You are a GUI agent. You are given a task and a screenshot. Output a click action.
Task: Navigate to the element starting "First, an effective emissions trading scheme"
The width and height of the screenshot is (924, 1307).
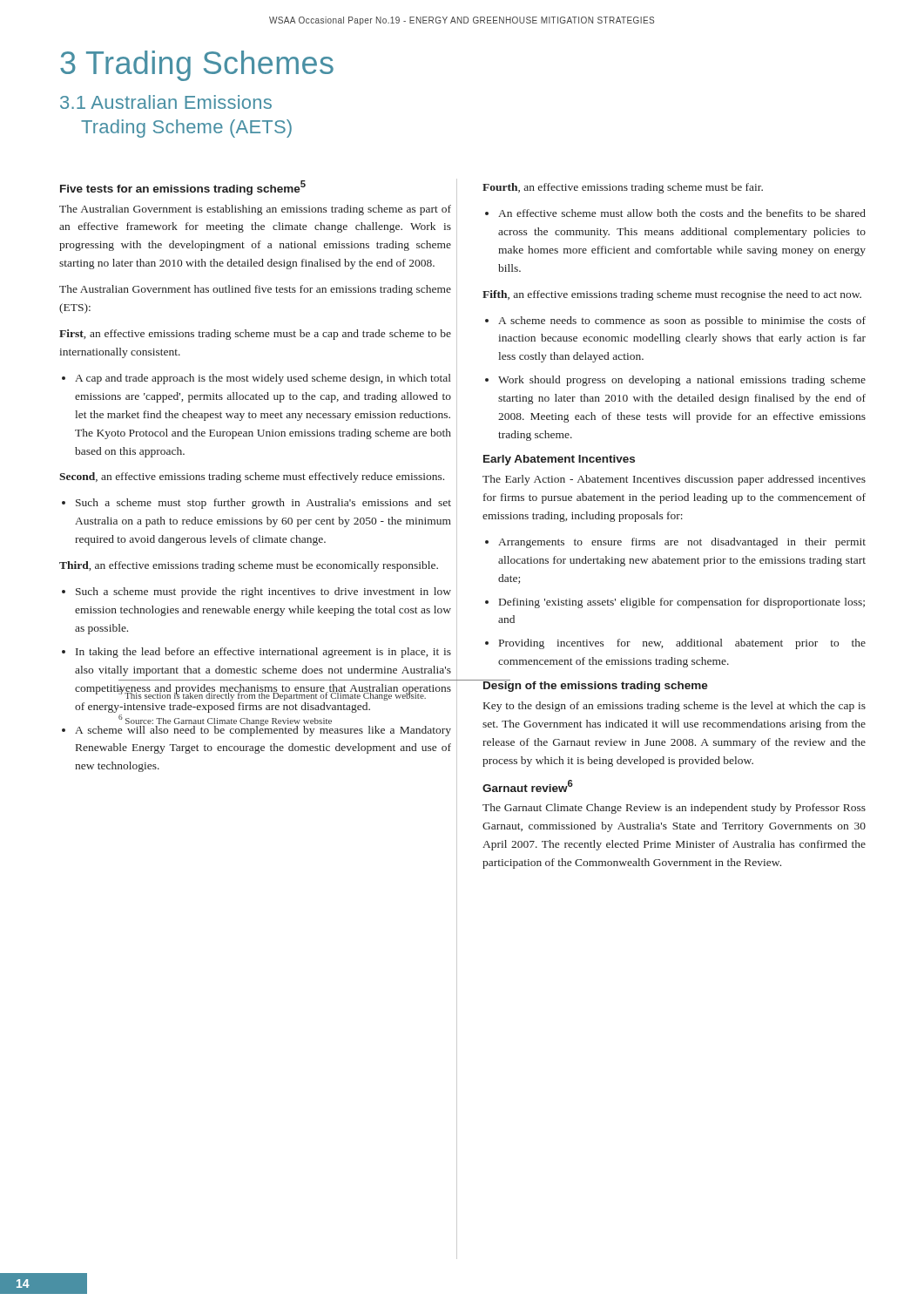pyautogui.click(x=255, y=343)
